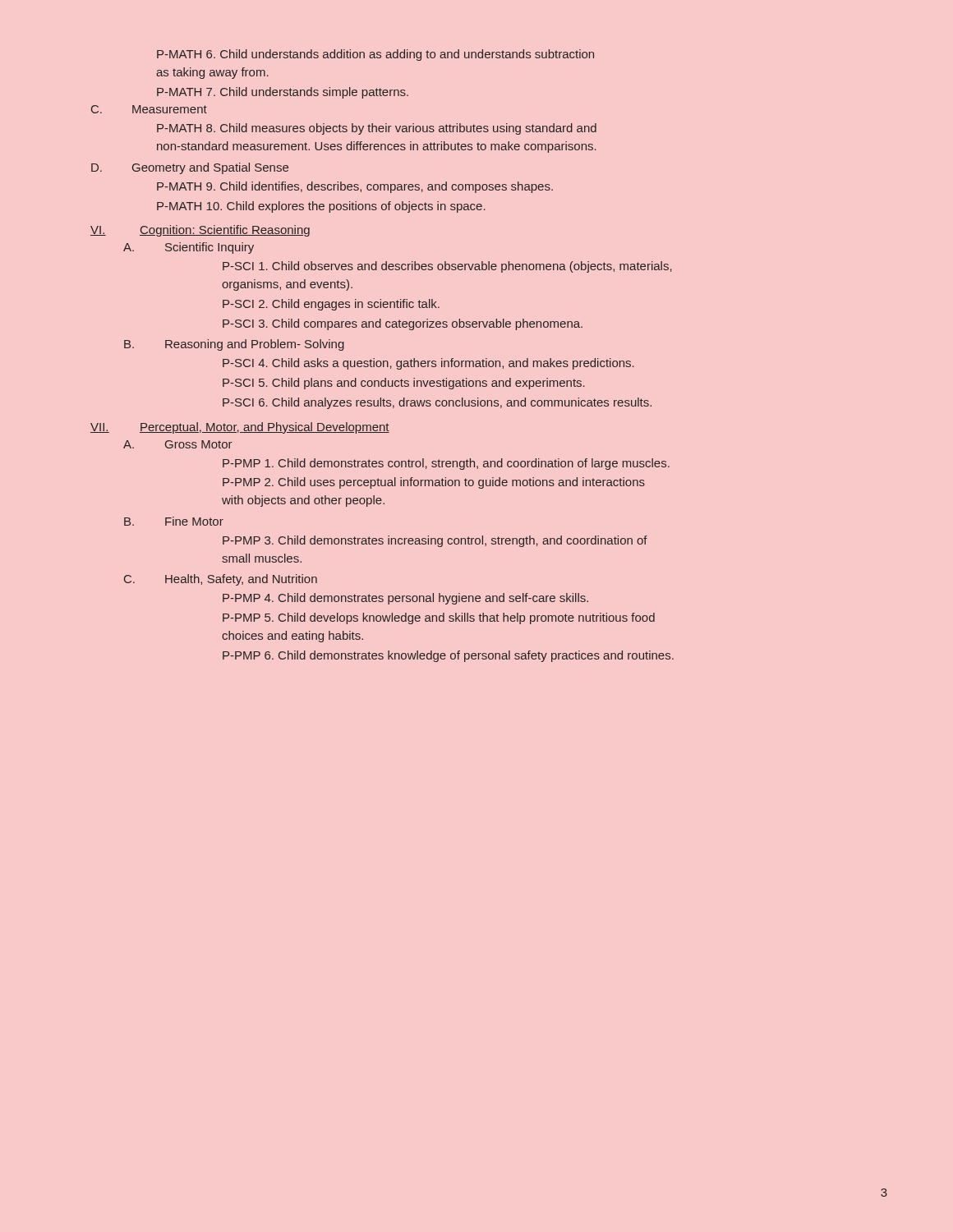Find the text block starting "C. Health, Safety, and Nutrition"
The height and width of the screenshot is (1232, 953).
pyautogui.click(x=505, y=618)
